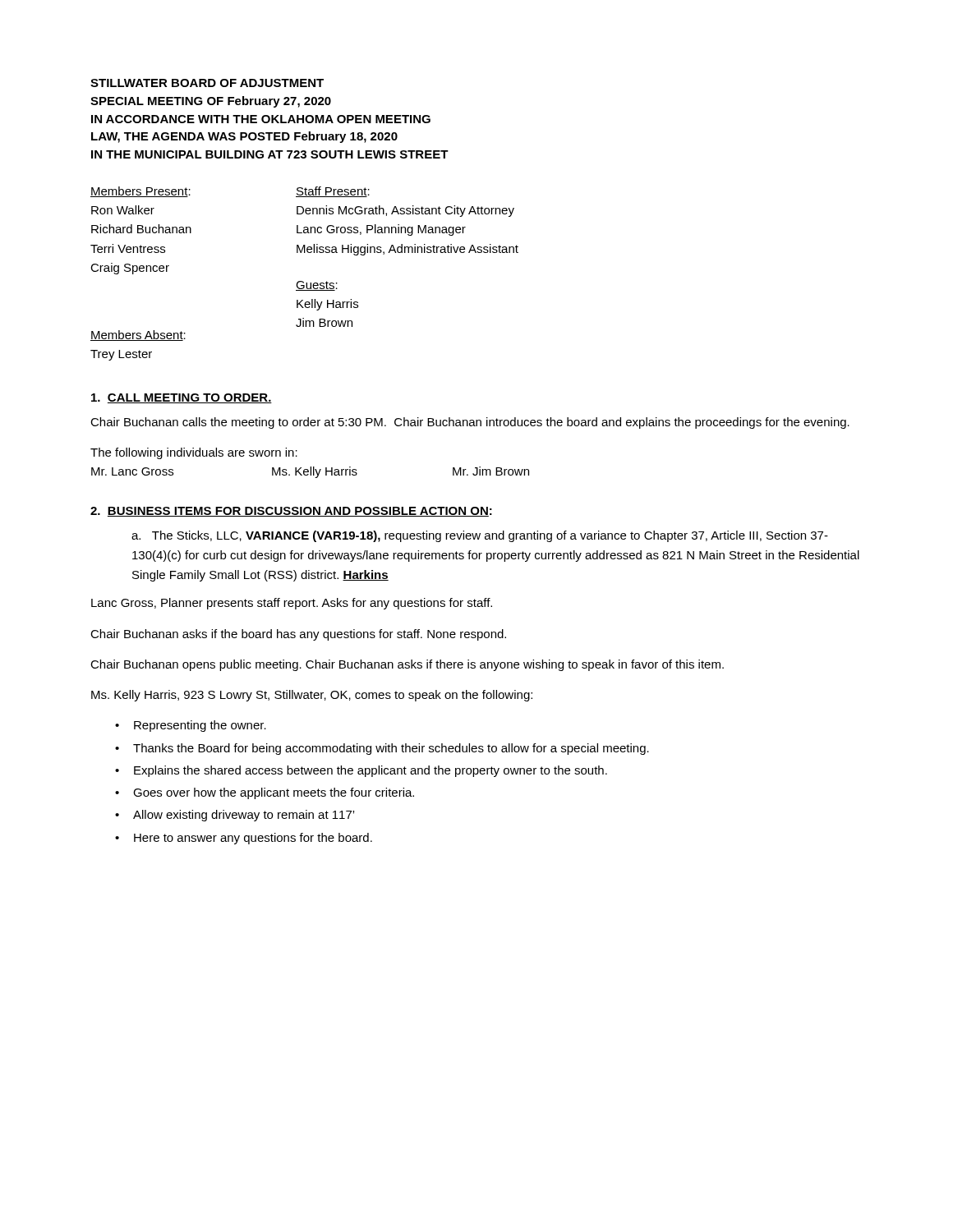The height and width of the screenshot is (1232, 953).
Task: Find the list item that reads "• Thanks the Board"
Action: tap(382, 748)
